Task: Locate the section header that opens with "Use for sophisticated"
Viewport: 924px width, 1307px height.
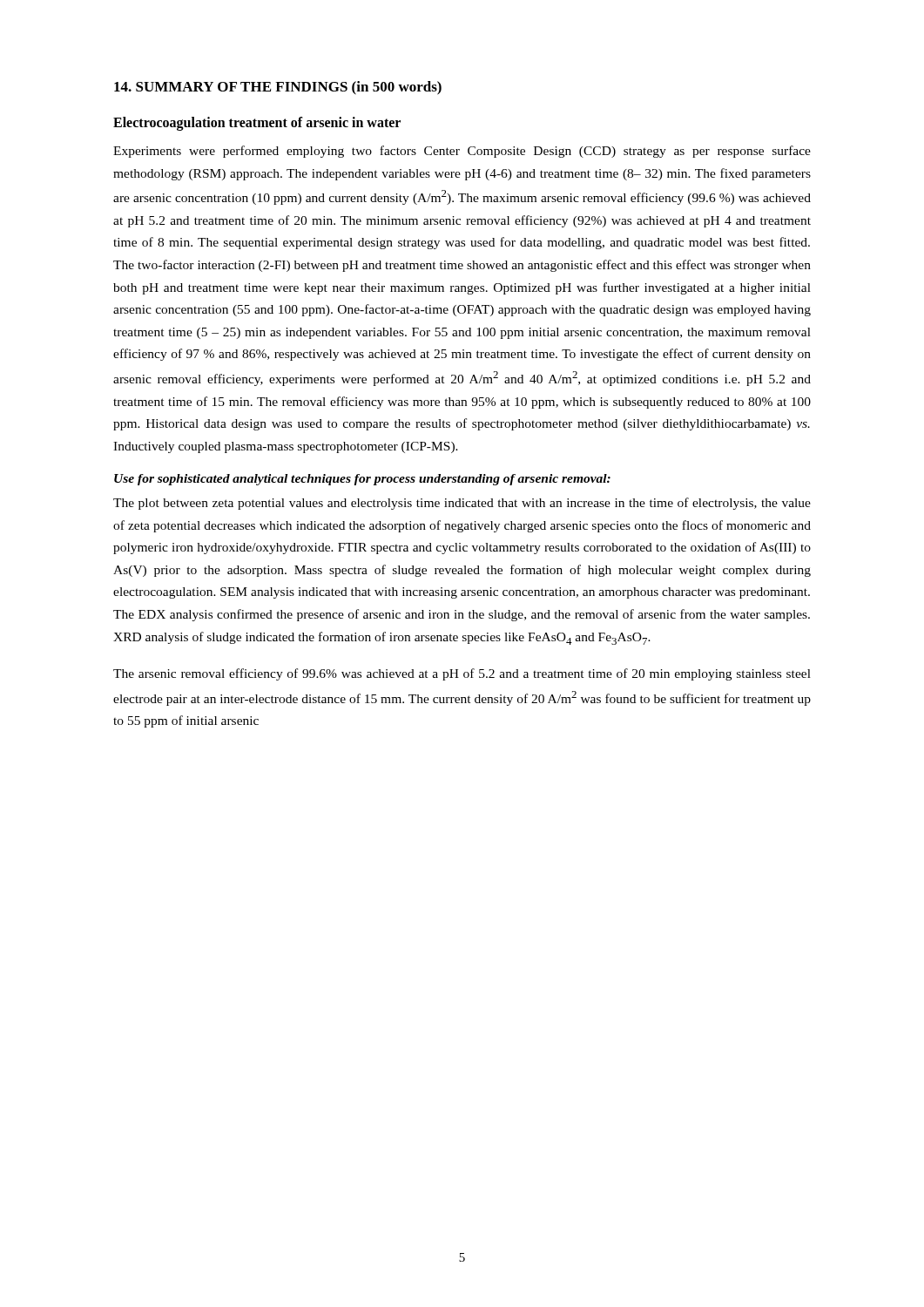Action: point(362,478)
